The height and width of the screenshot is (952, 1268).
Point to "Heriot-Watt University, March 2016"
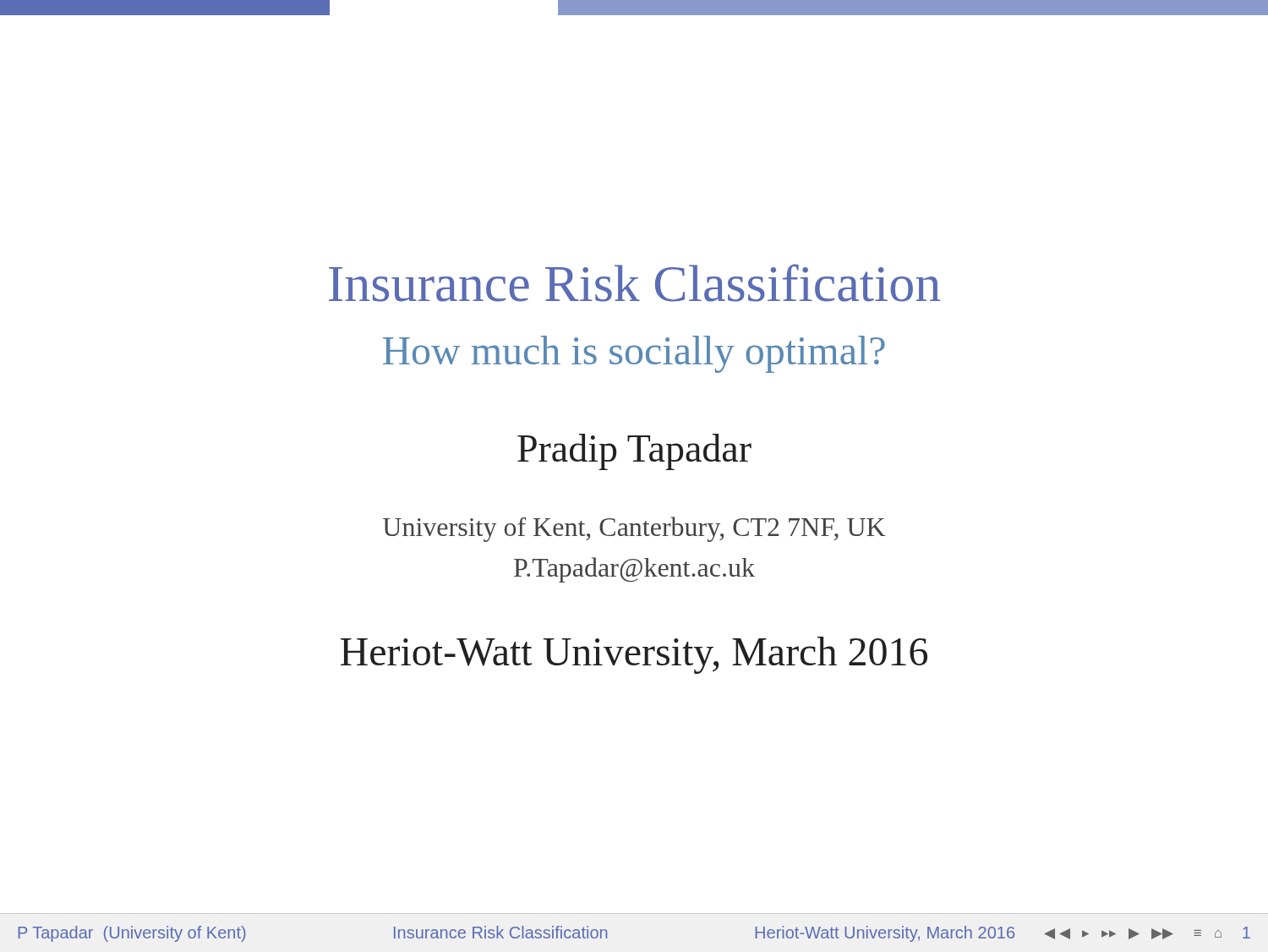[x=634, y=651]
